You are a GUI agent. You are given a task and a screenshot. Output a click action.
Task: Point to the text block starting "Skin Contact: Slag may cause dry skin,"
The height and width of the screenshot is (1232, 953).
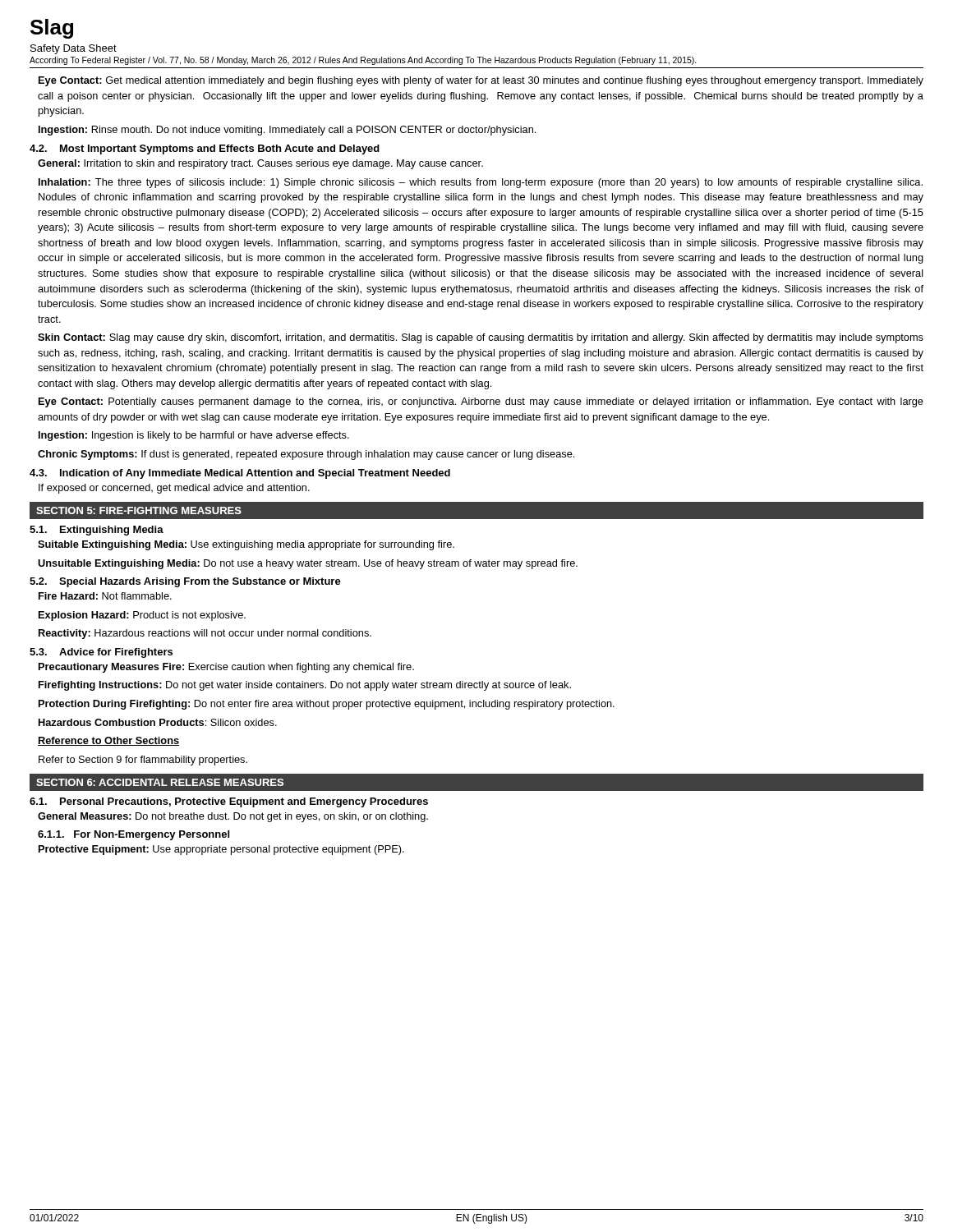tap(481, 360)
